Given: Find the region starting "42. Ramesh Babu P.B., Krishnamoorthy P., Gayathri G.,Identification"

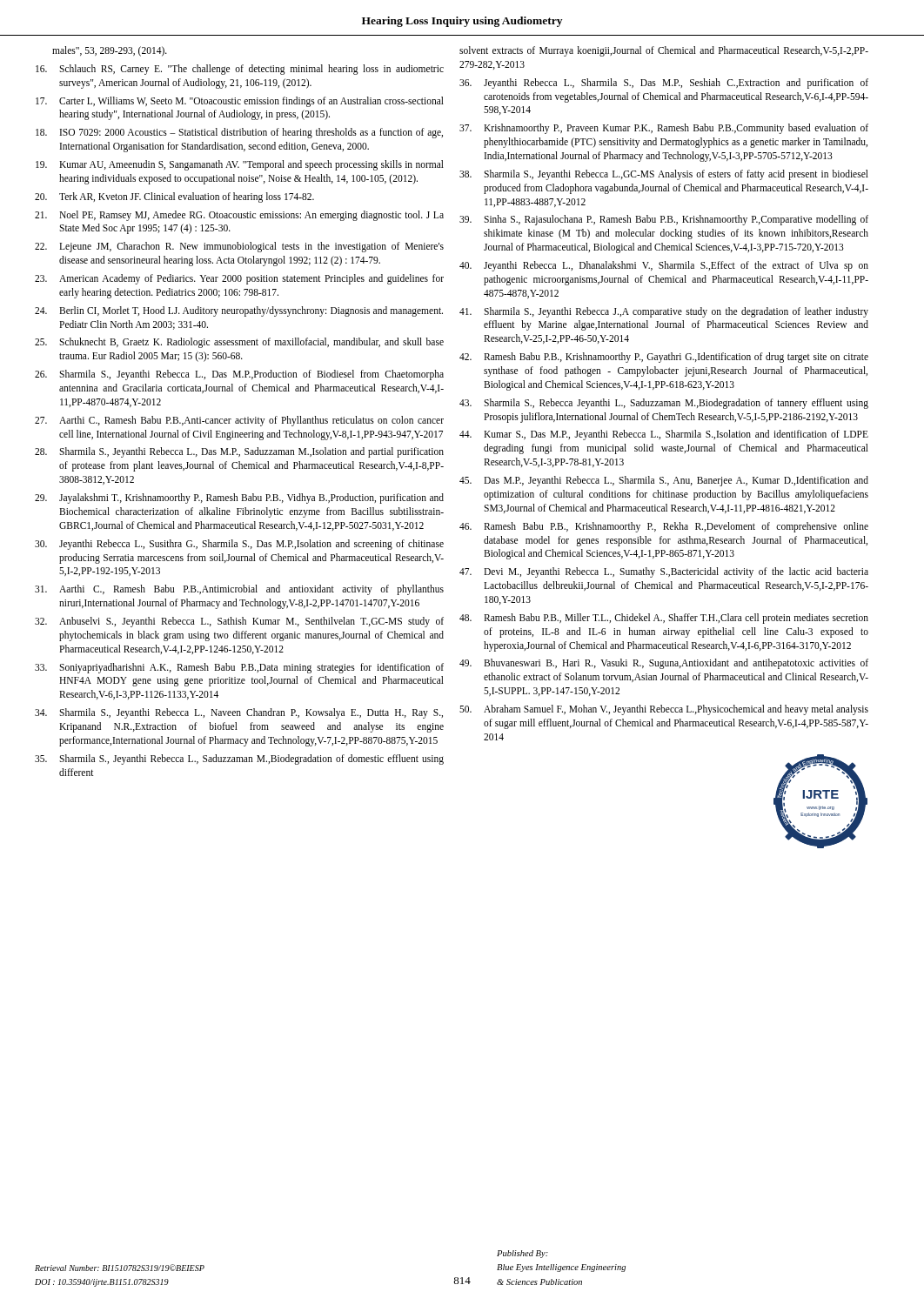Looking at the screenshot, I should (x=664, y=371).
